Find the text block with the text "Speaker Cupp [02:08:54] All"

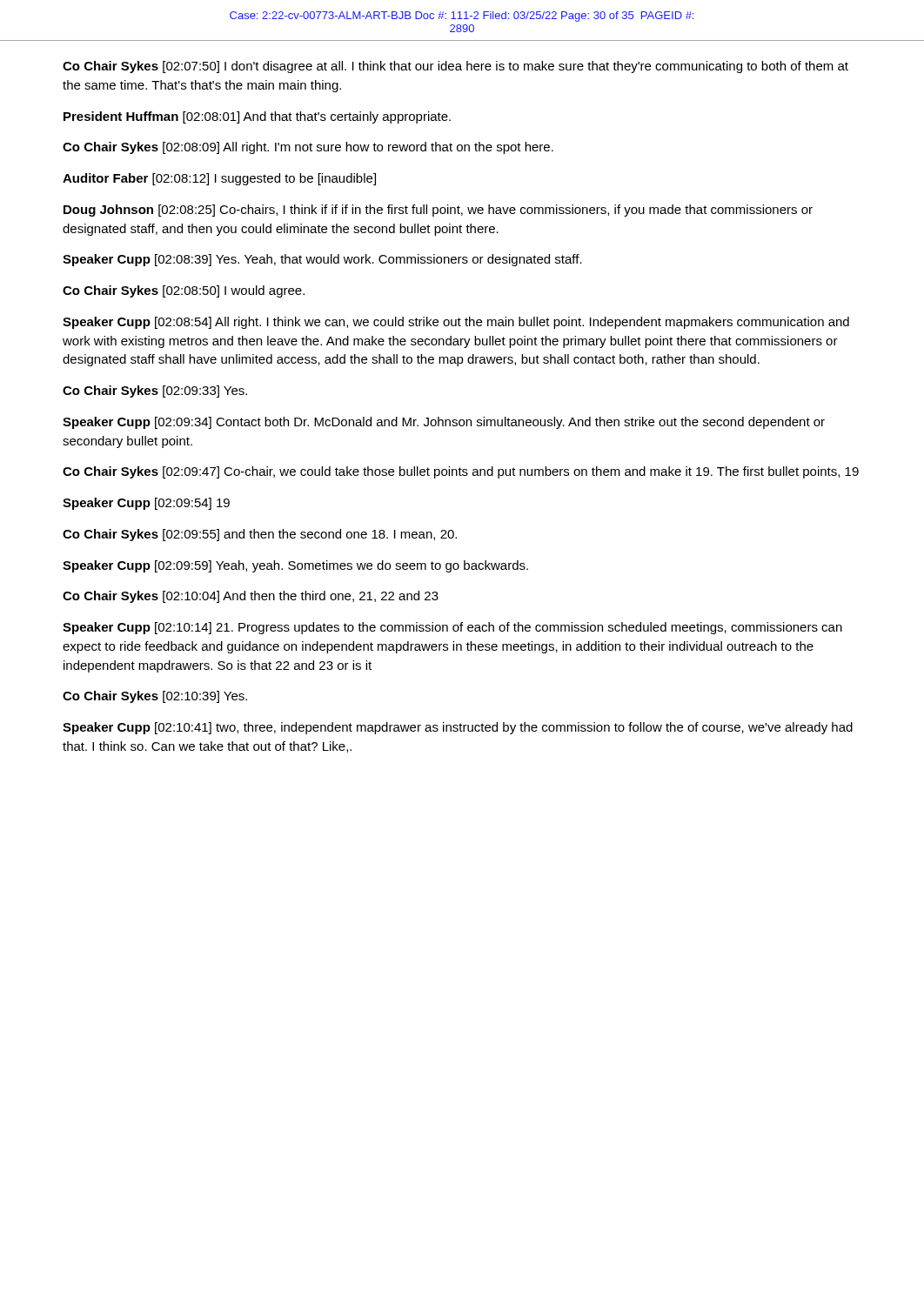(x=456, y=340)
